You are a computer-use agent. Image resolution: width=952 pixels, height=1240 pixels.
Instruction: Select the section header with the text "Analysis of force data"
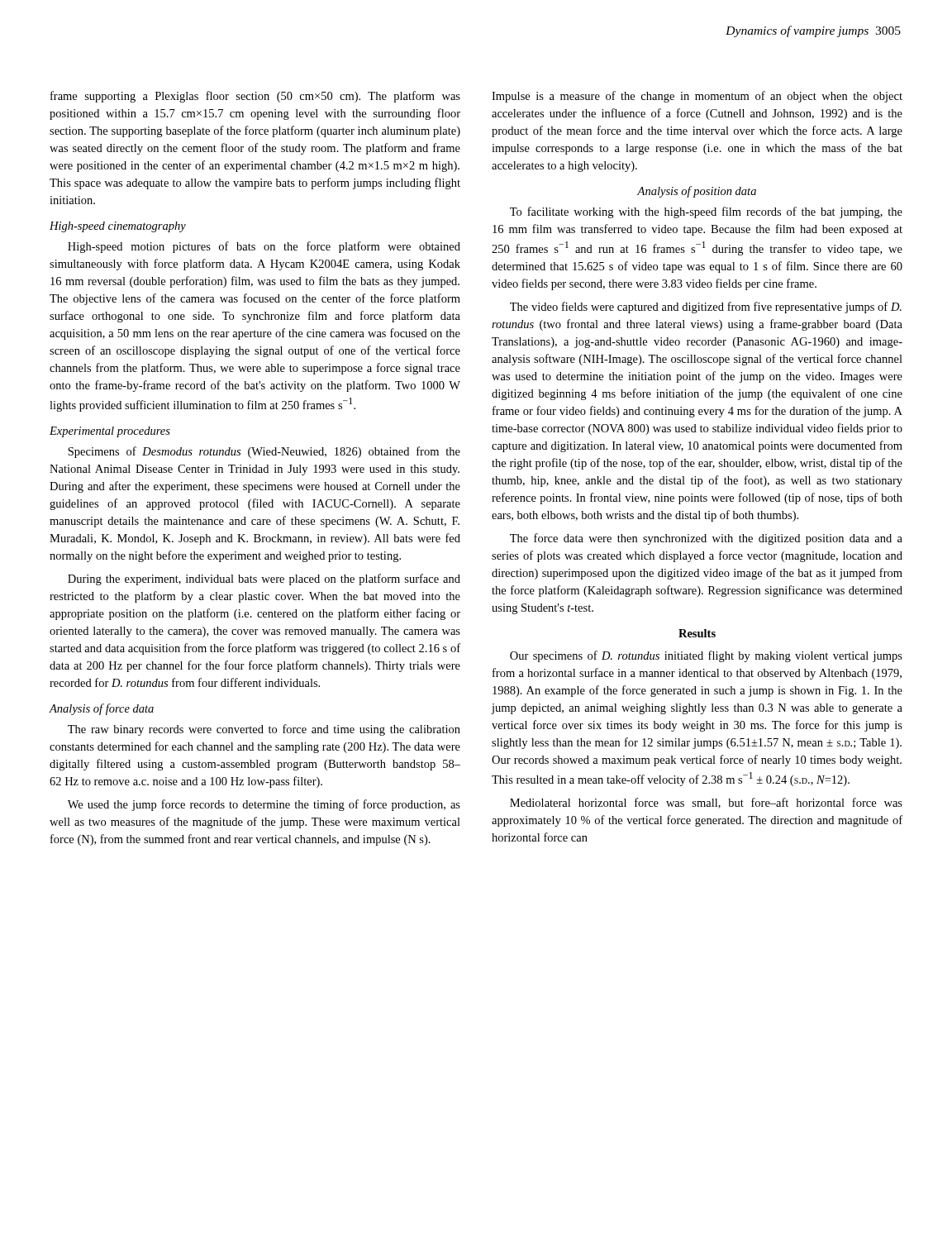(102, 709)
